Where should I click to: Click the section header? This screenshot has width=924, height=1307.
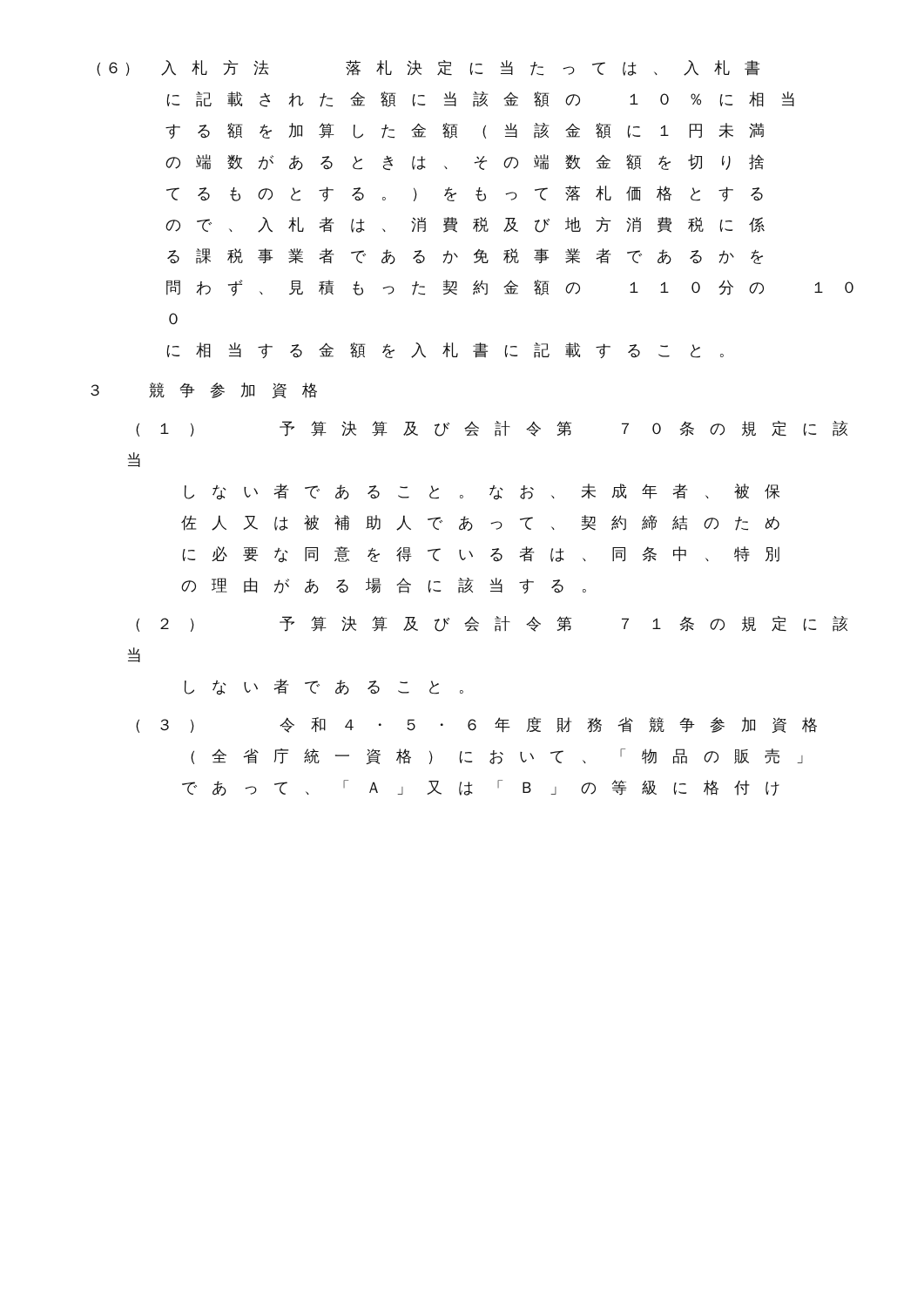479,390
